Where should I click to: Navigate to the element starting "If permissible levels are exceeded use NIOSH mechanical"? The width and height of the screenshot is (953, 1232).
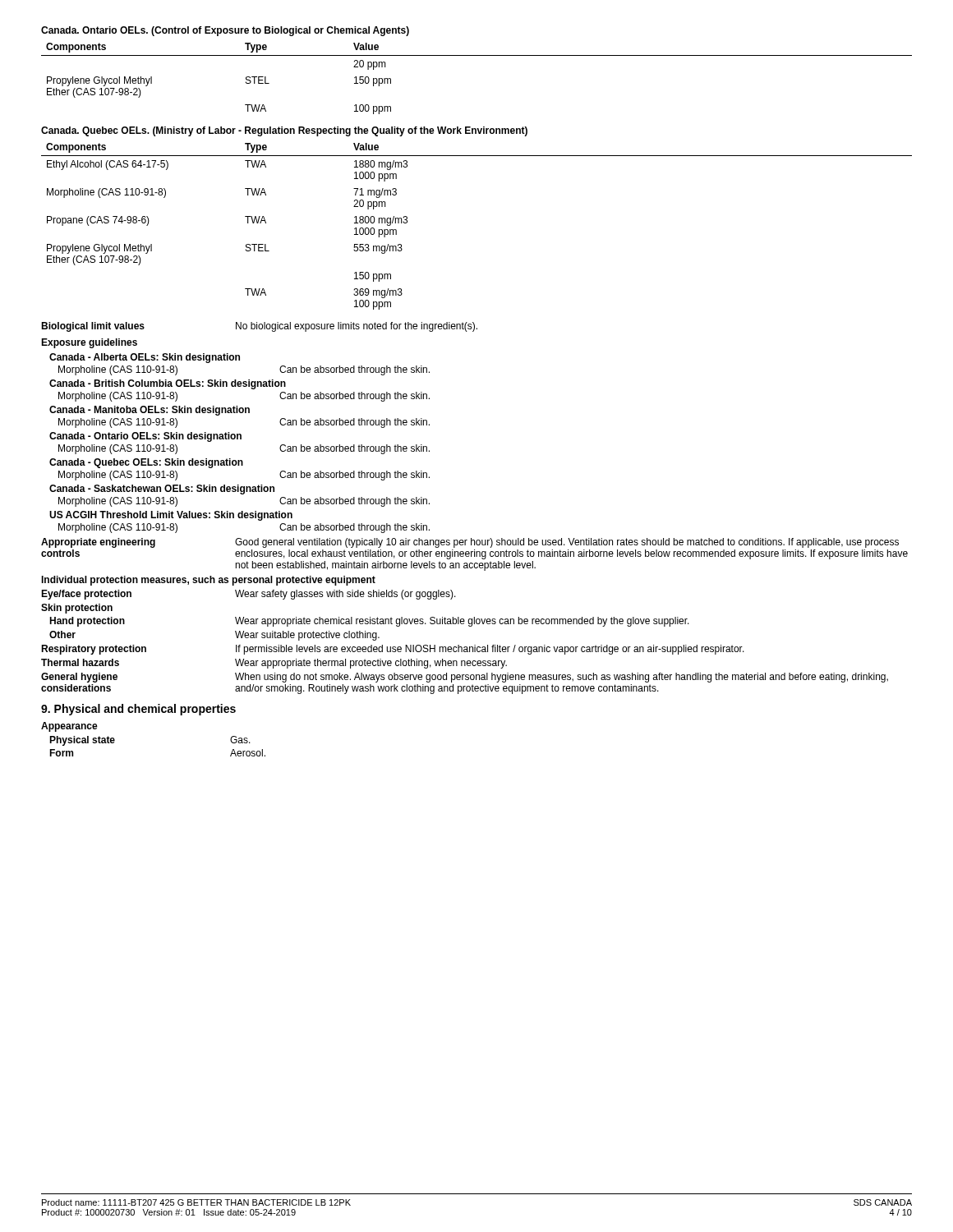(x=490, y=649)
